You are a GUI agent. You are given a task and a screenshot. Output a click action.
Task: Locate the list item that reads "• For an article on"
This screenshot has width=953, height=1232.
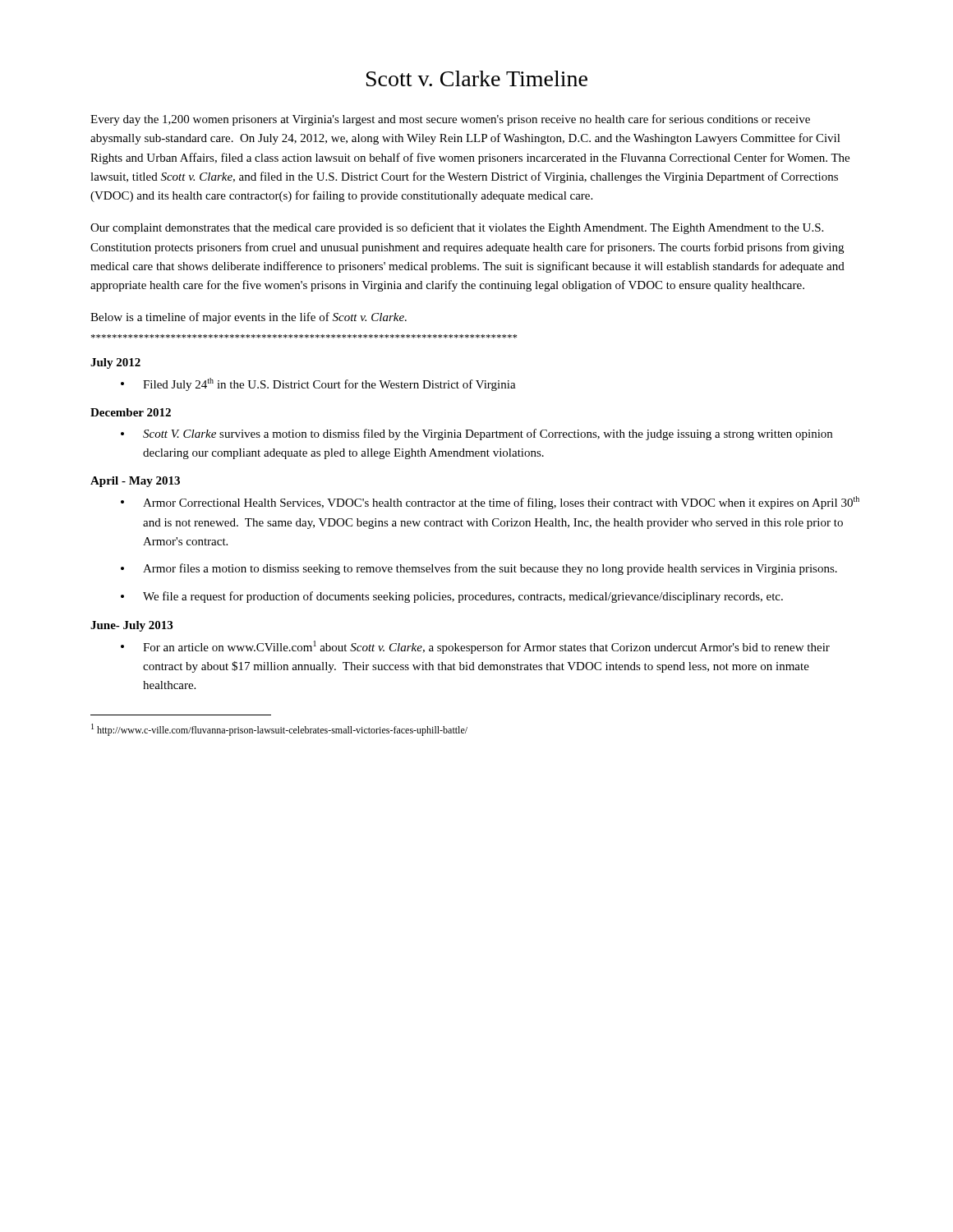491,666
